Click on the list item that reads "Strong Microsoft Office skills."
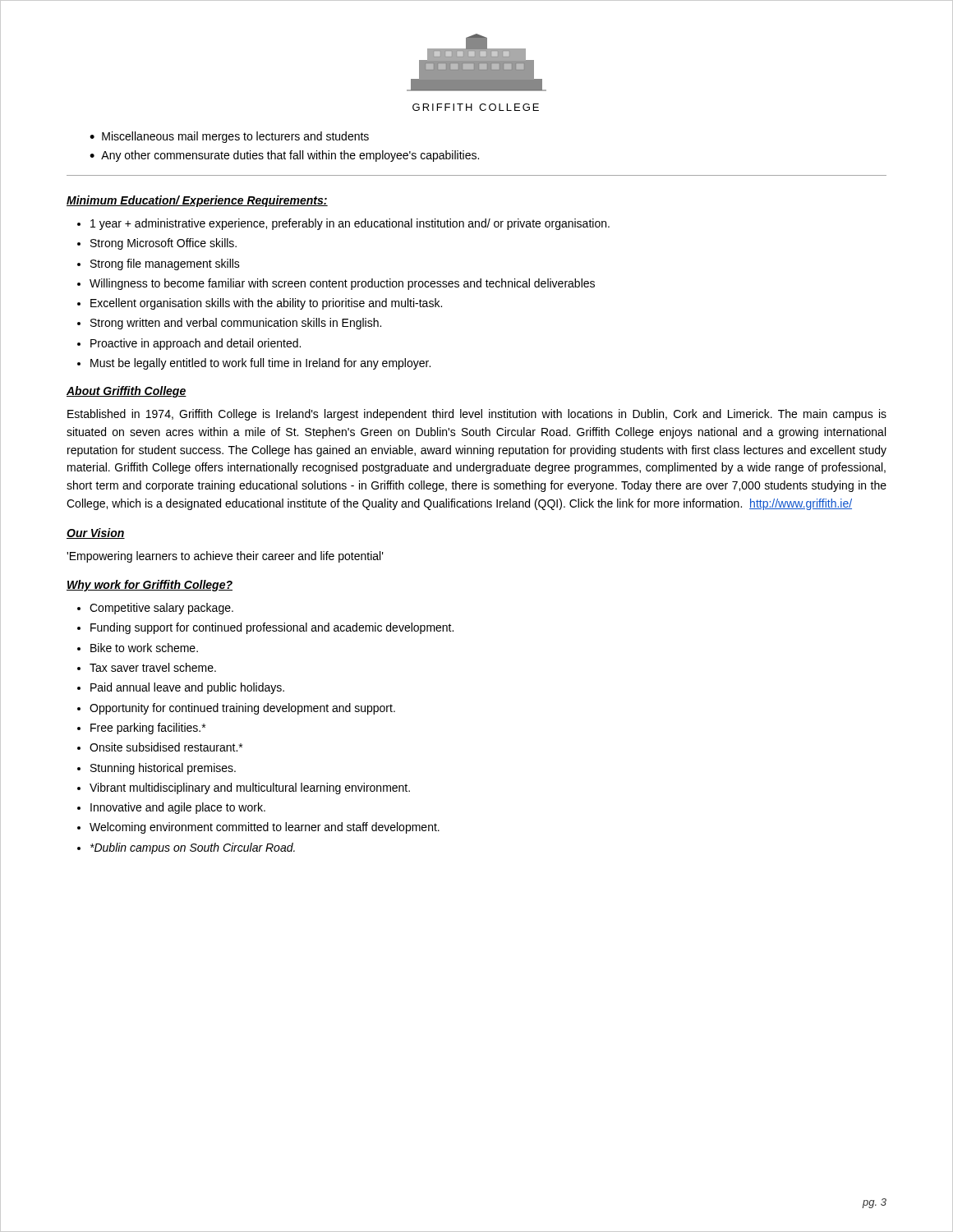The width and height of the screenshot is (953, 1232). point(164,243)
